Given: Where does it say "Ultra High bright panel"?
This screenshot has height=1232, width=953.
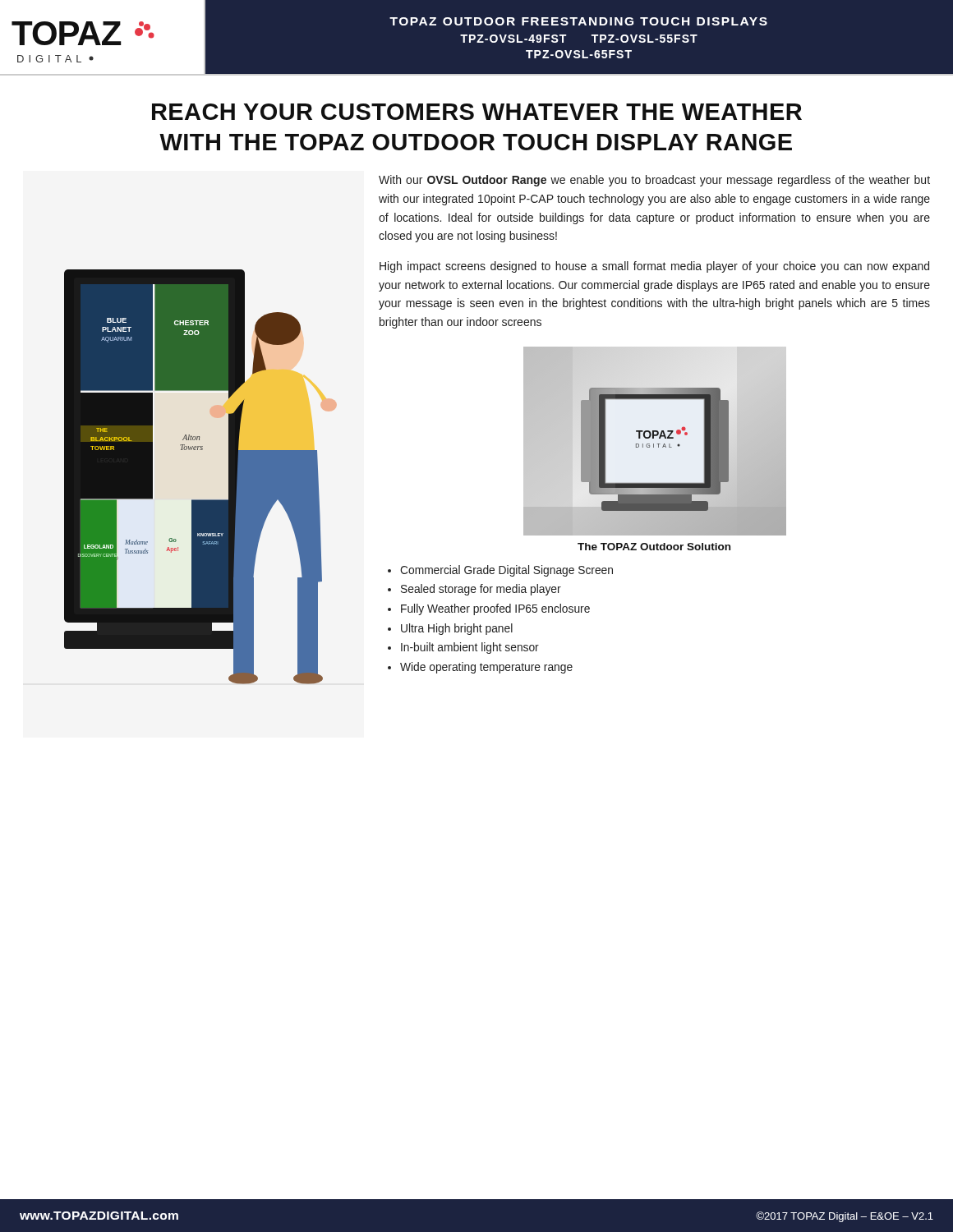Looking at the screenshot, I should pyautogui.click(x=456, y=629).
